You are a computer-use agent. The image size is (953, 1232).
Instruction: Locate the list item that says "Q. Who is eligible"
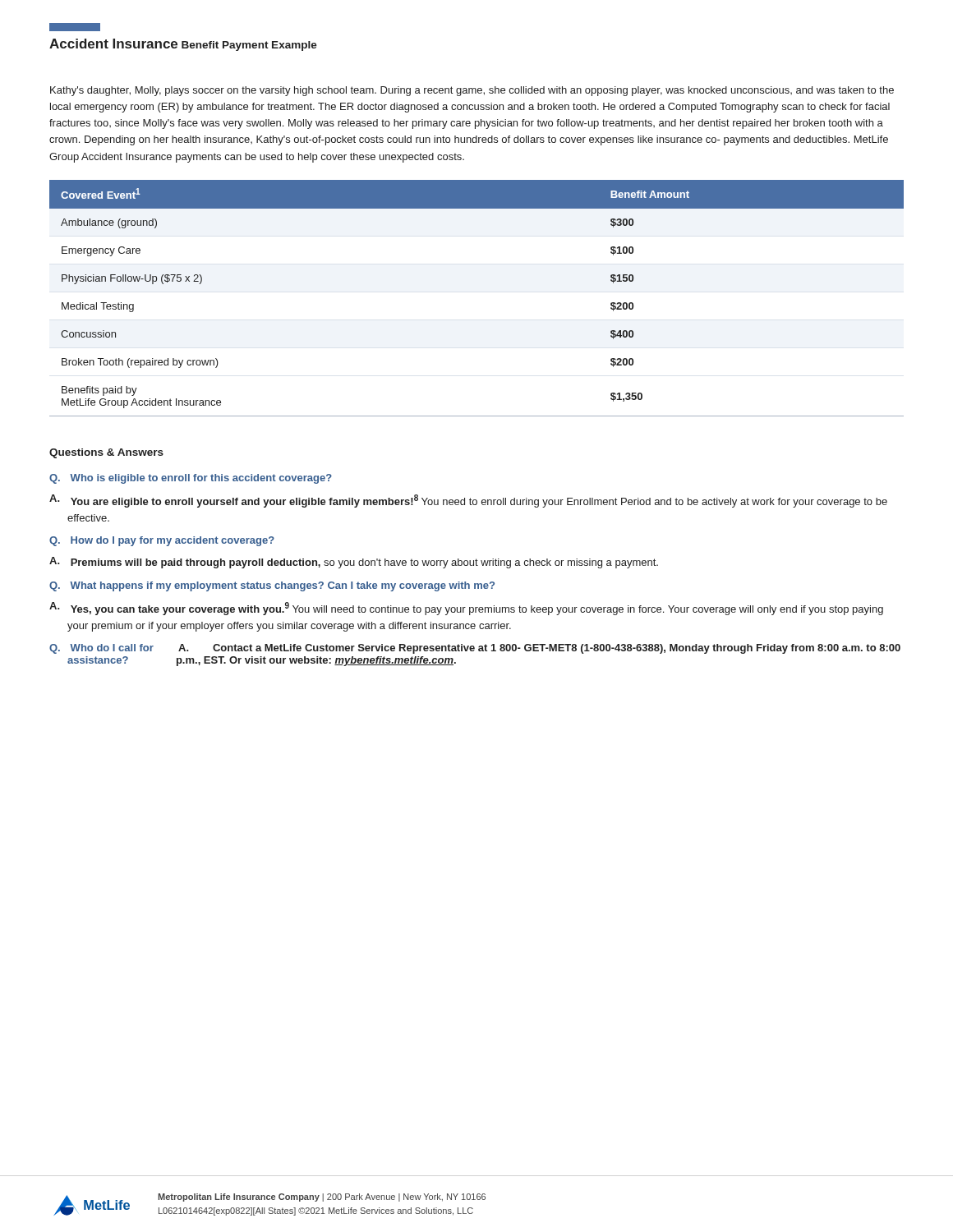point(191,479)
